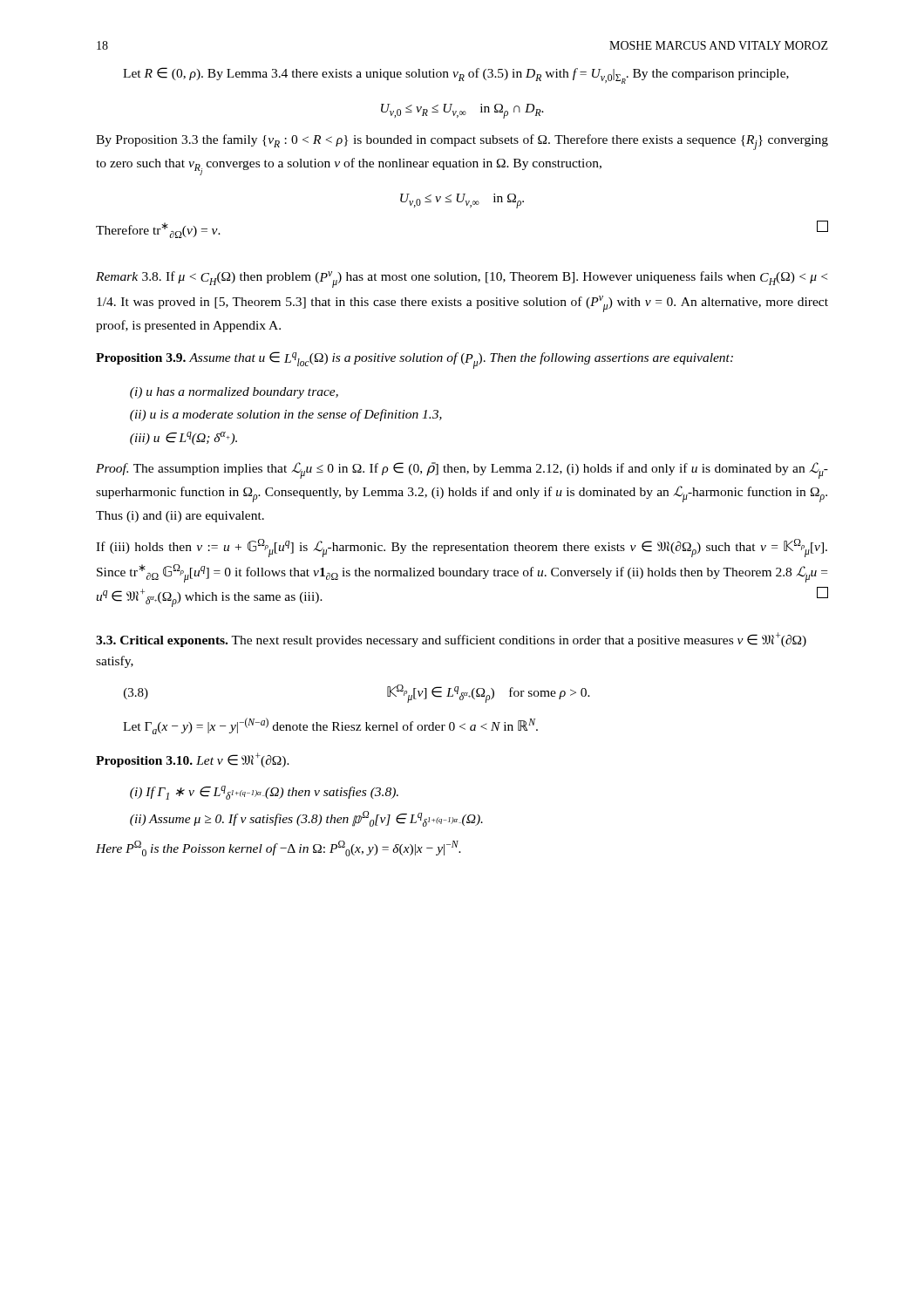Click on the element starting "Let Γa(x − y) ="

click(462, 727)
